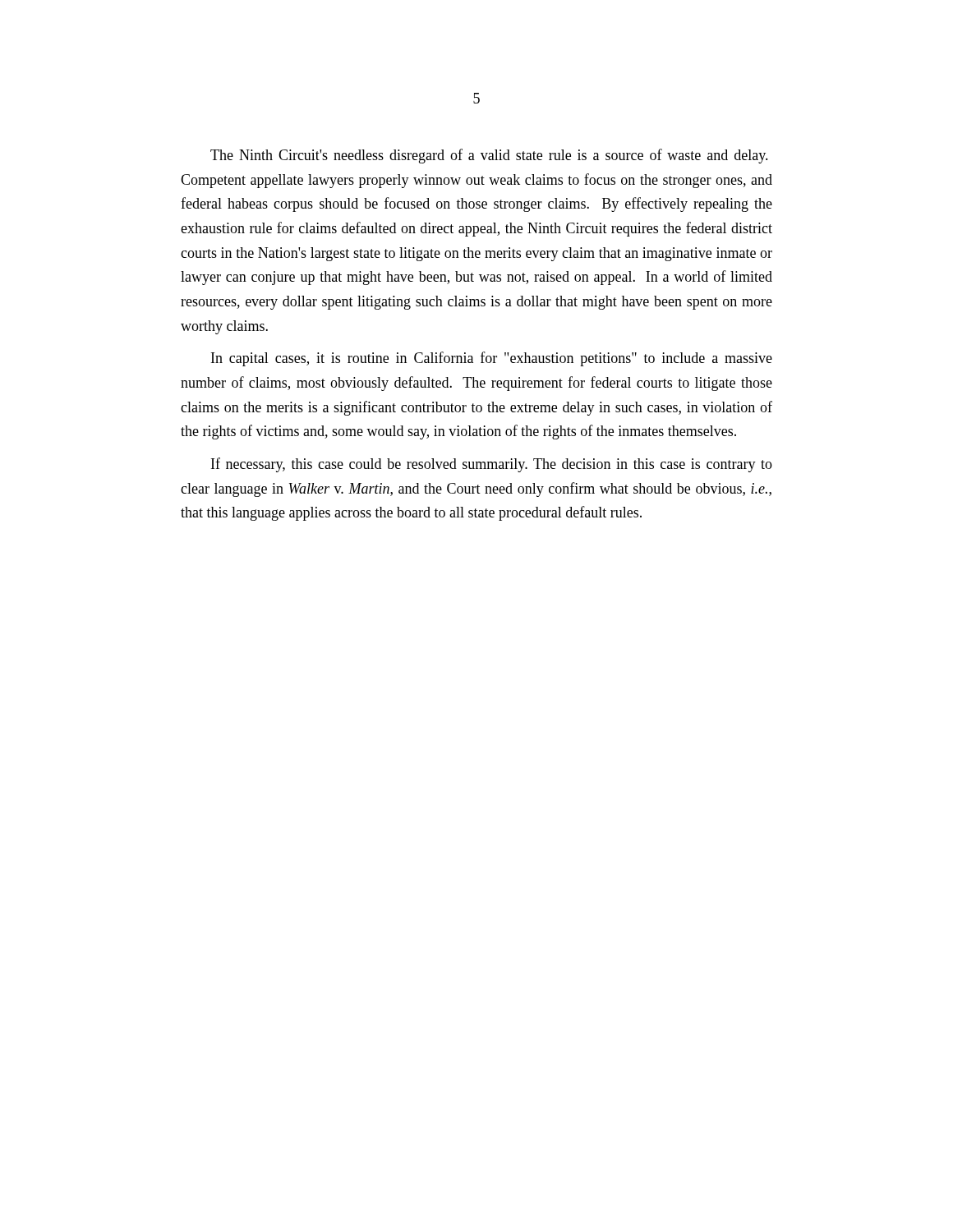953x1232 pixels.
Task: Click the passage that begins "The Ninth Circuit's needless"
Action: [476, 241]
